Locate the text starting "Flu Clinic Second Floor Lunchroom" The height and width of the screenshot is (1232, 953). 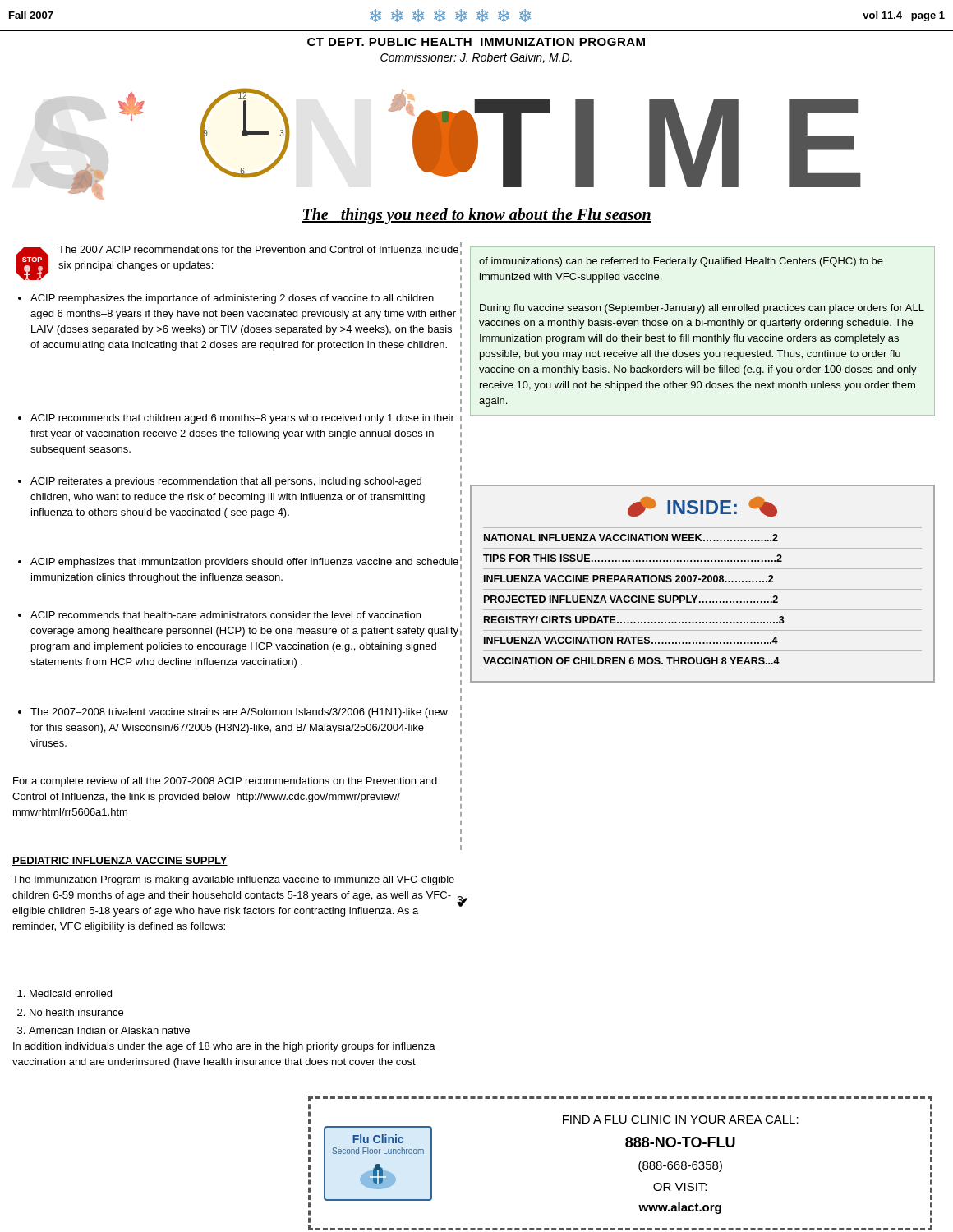[x=681, y=1119]
